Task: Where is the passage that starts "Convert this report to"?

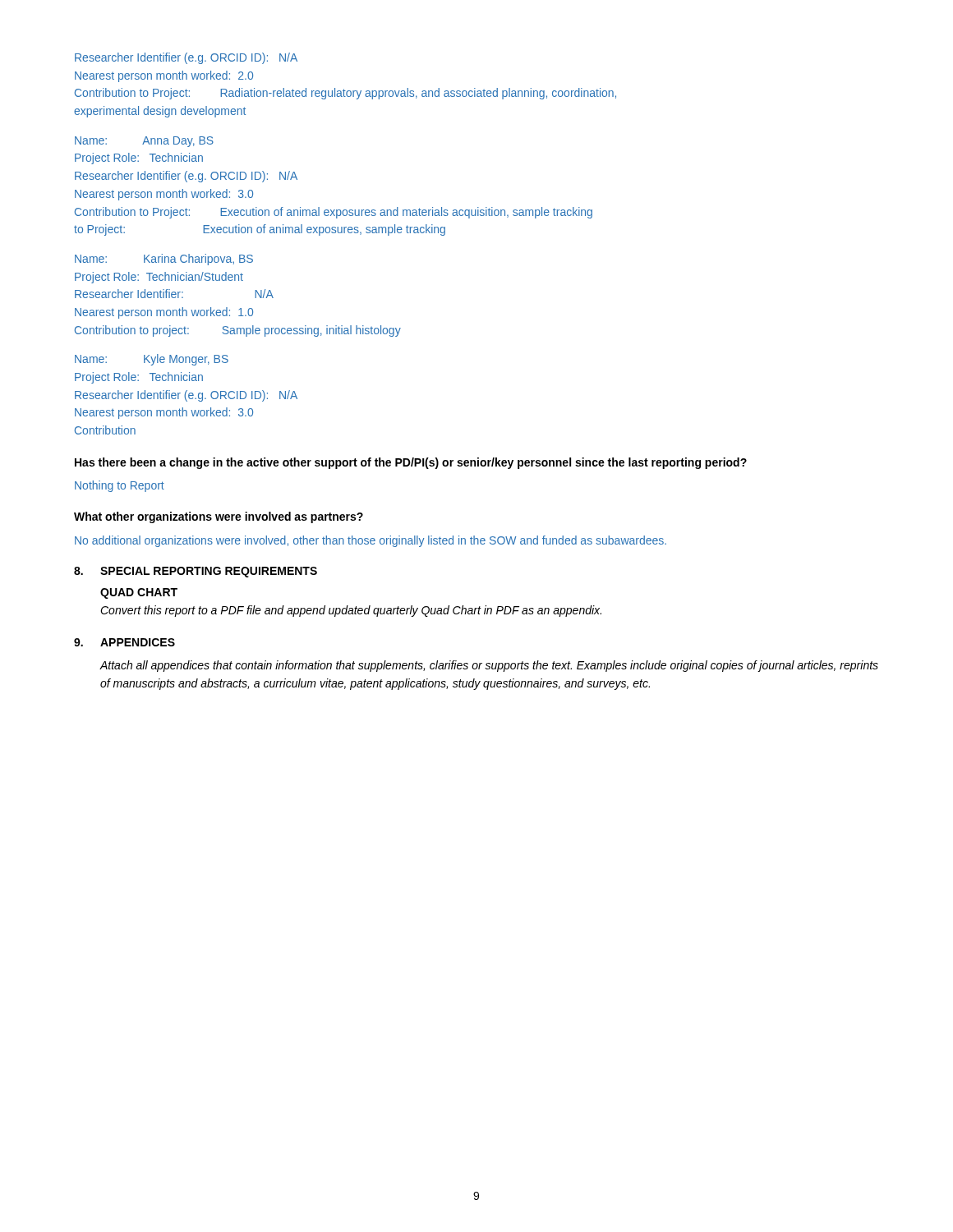Action: (352, 610)
